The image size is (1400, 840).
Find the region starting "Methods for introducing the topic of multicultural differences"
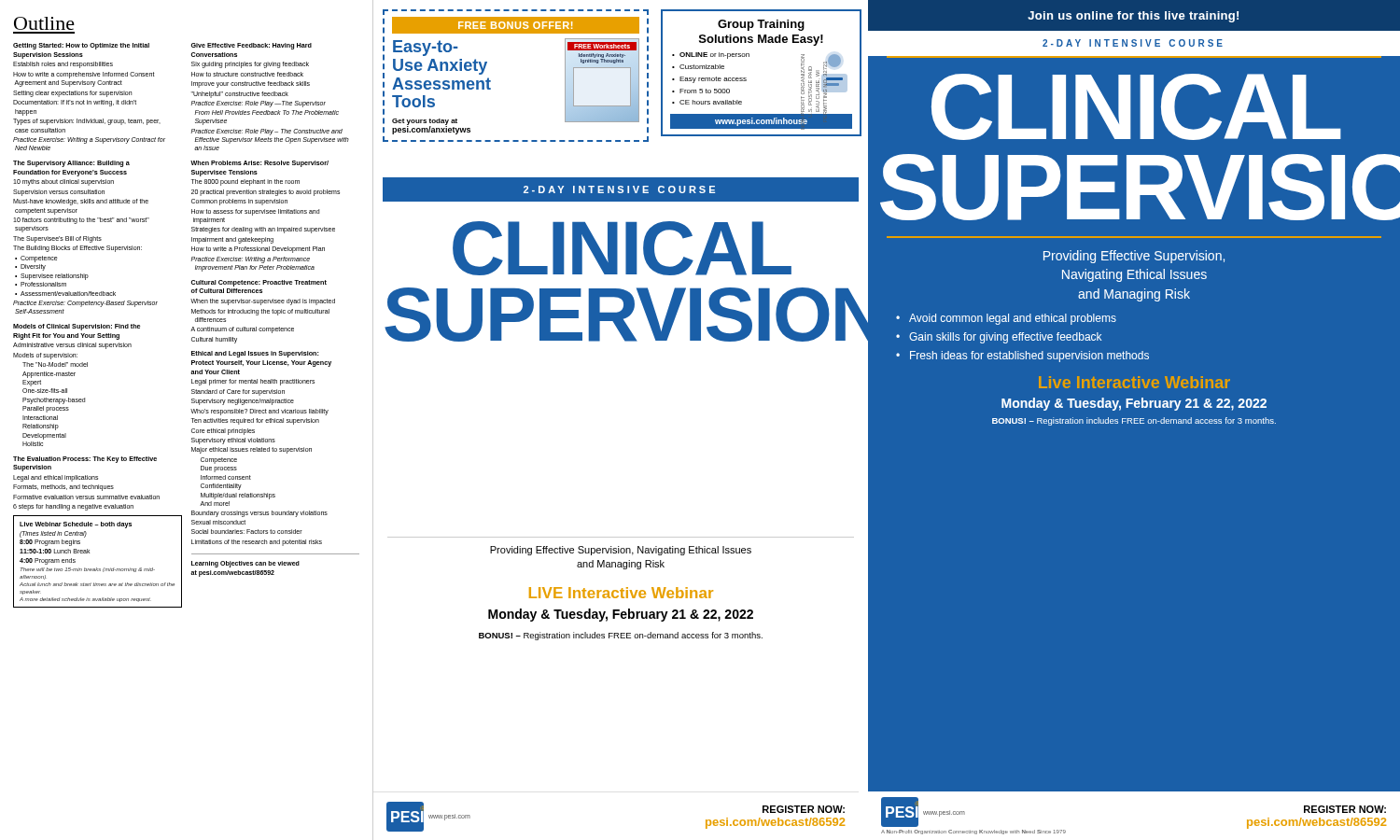260,315
